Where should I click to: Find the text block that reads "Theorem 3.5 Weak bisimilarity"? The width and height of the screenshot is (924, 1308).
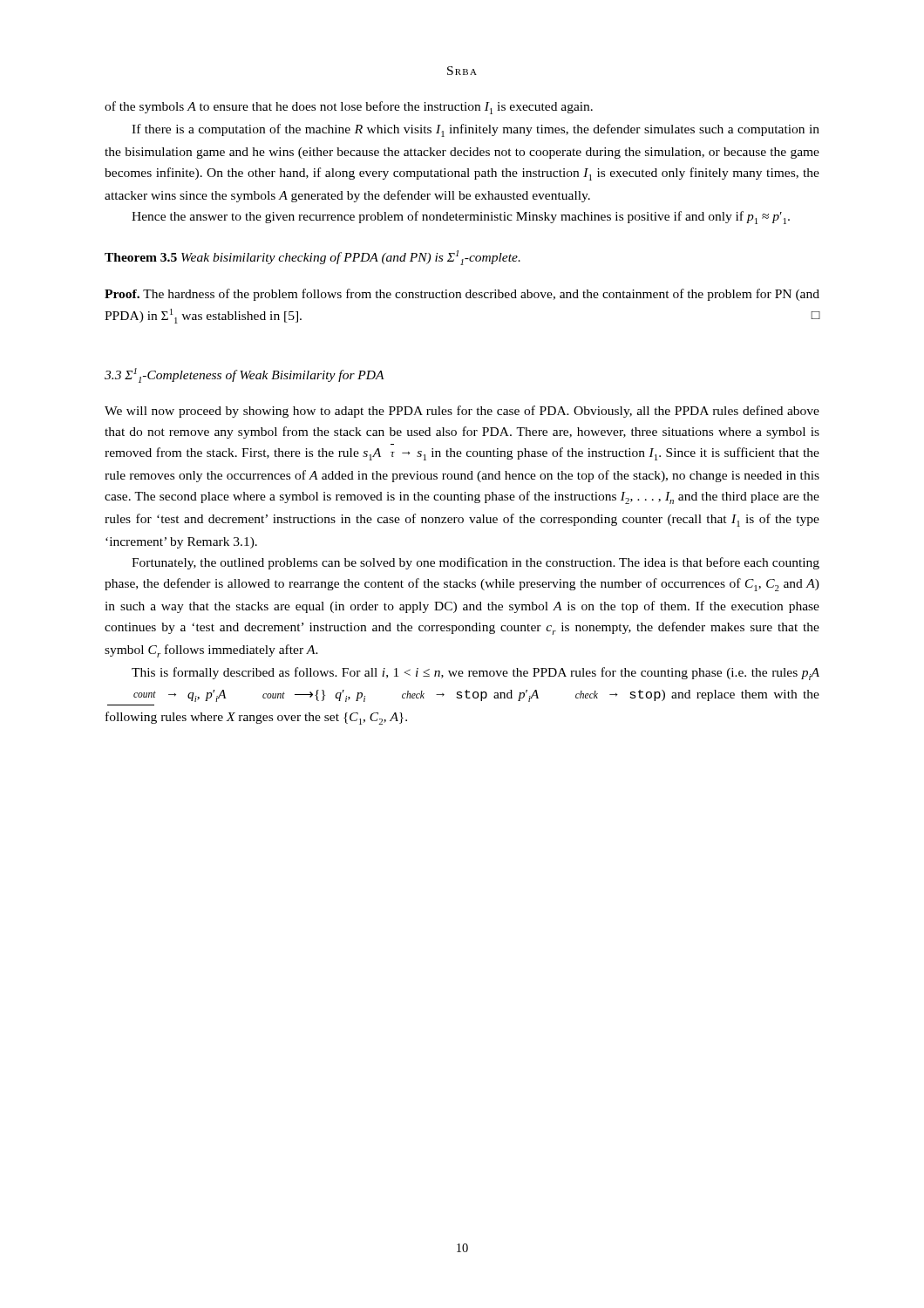(462, 257)
